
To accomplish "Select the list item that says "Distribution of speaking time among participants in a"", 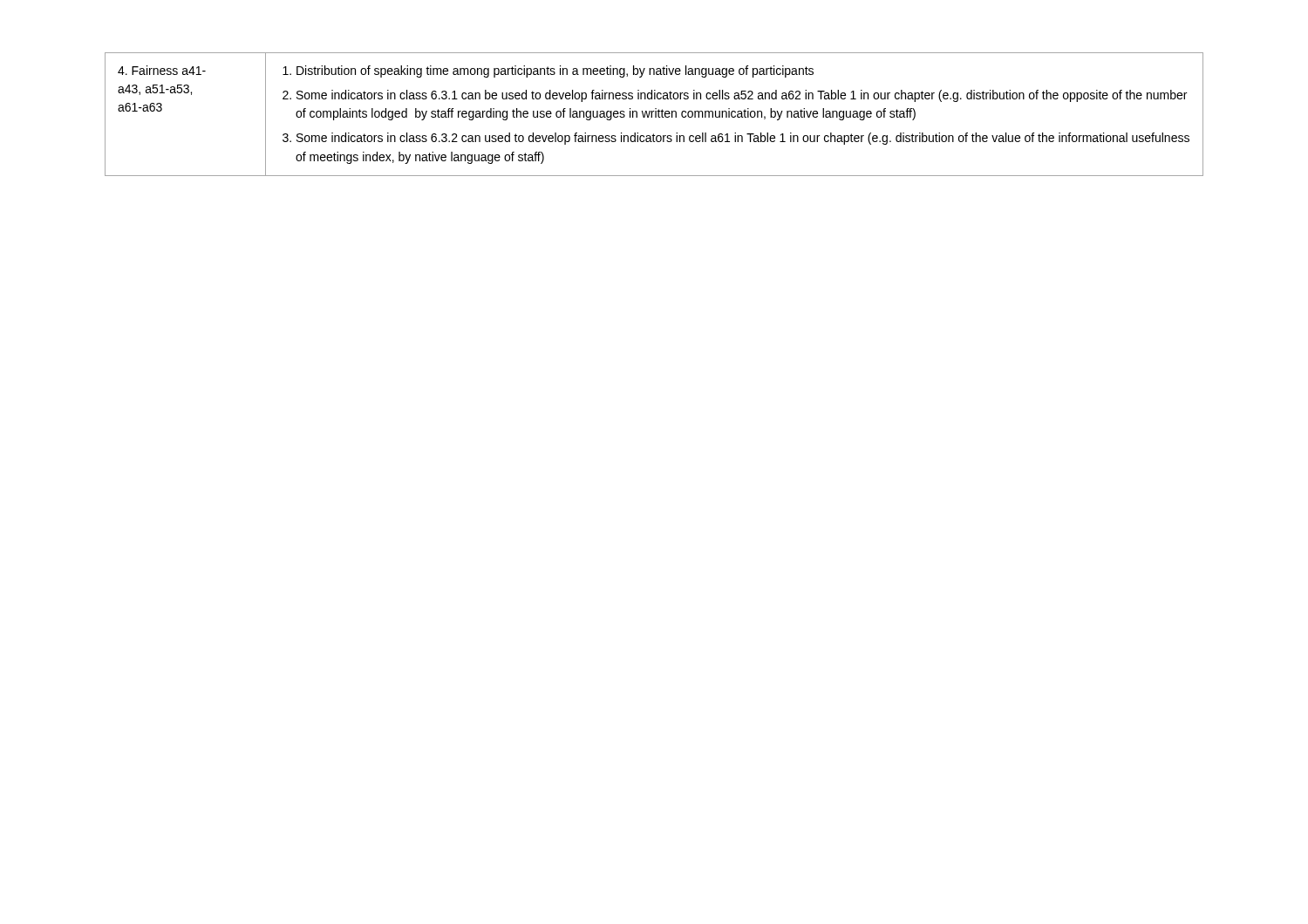I will pyautogui.click(x=555, y=71).
